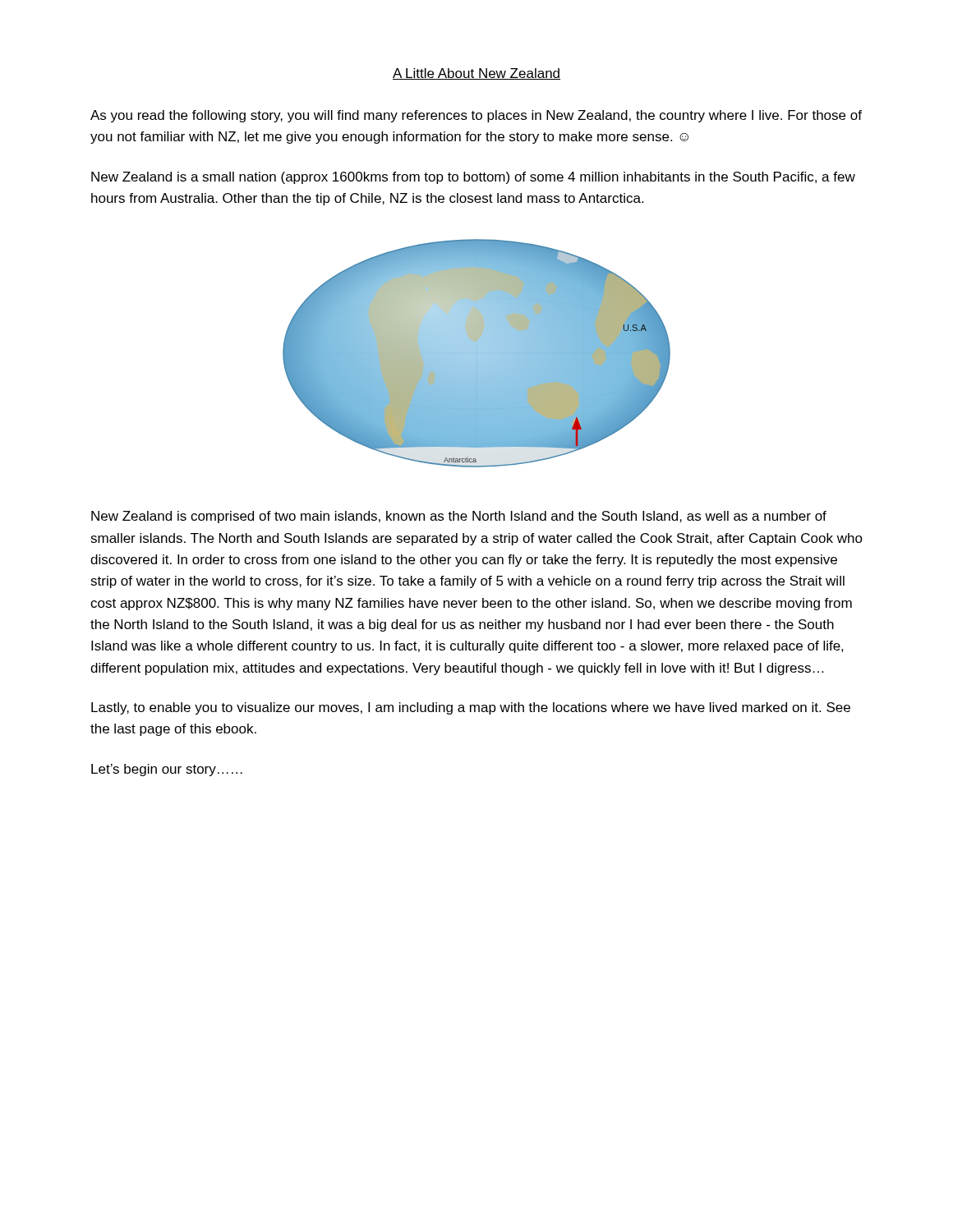Locate the block of text that opens with "New Zealand is a small nation"
The height and width of the screenshot is (1232, 953).
(x=473, y=188)
